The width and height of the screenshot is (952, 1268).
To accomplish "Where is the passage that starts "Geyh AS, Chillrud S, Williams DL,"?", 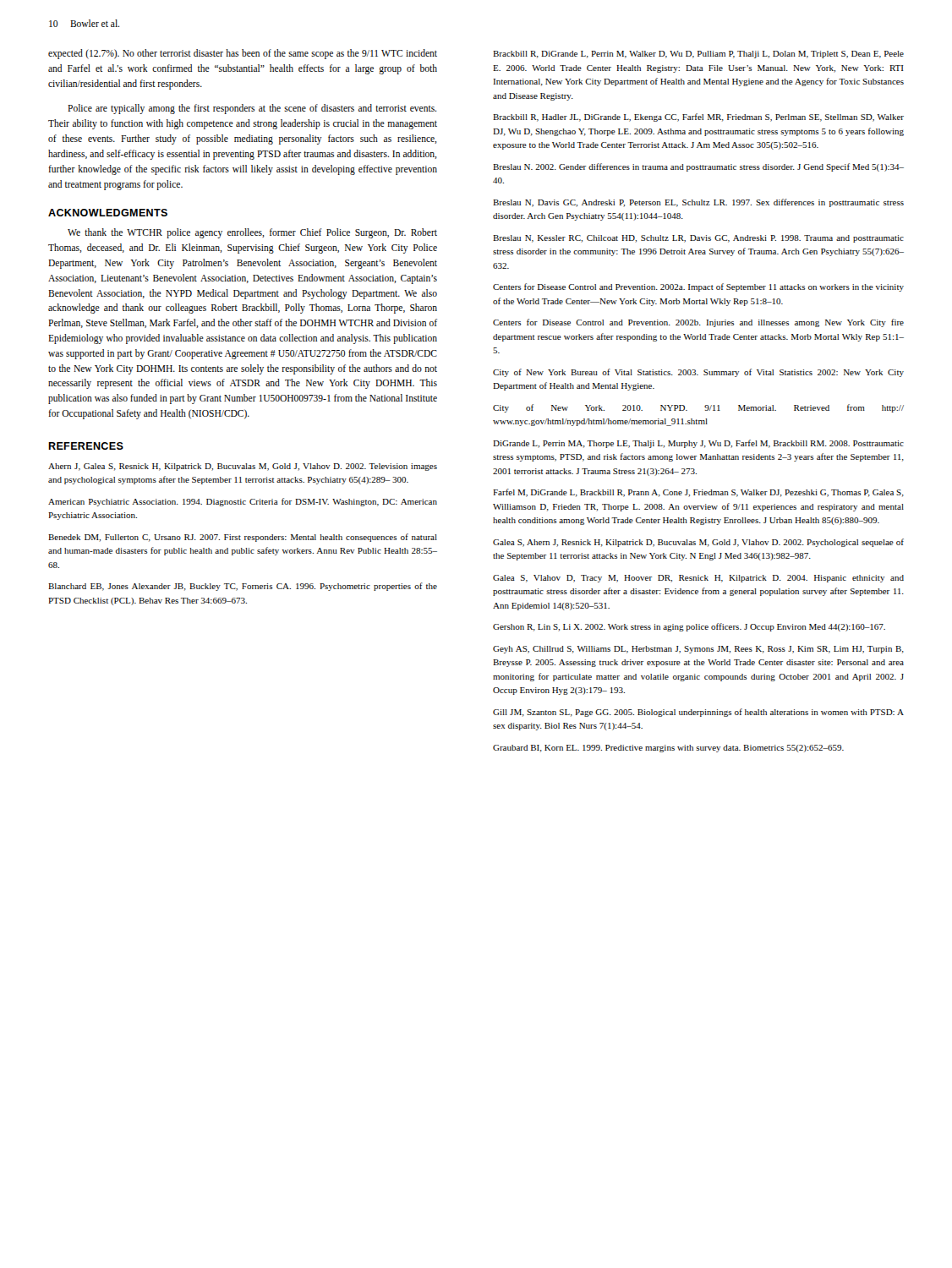I will pyautogui.click(x=698, y=669).
